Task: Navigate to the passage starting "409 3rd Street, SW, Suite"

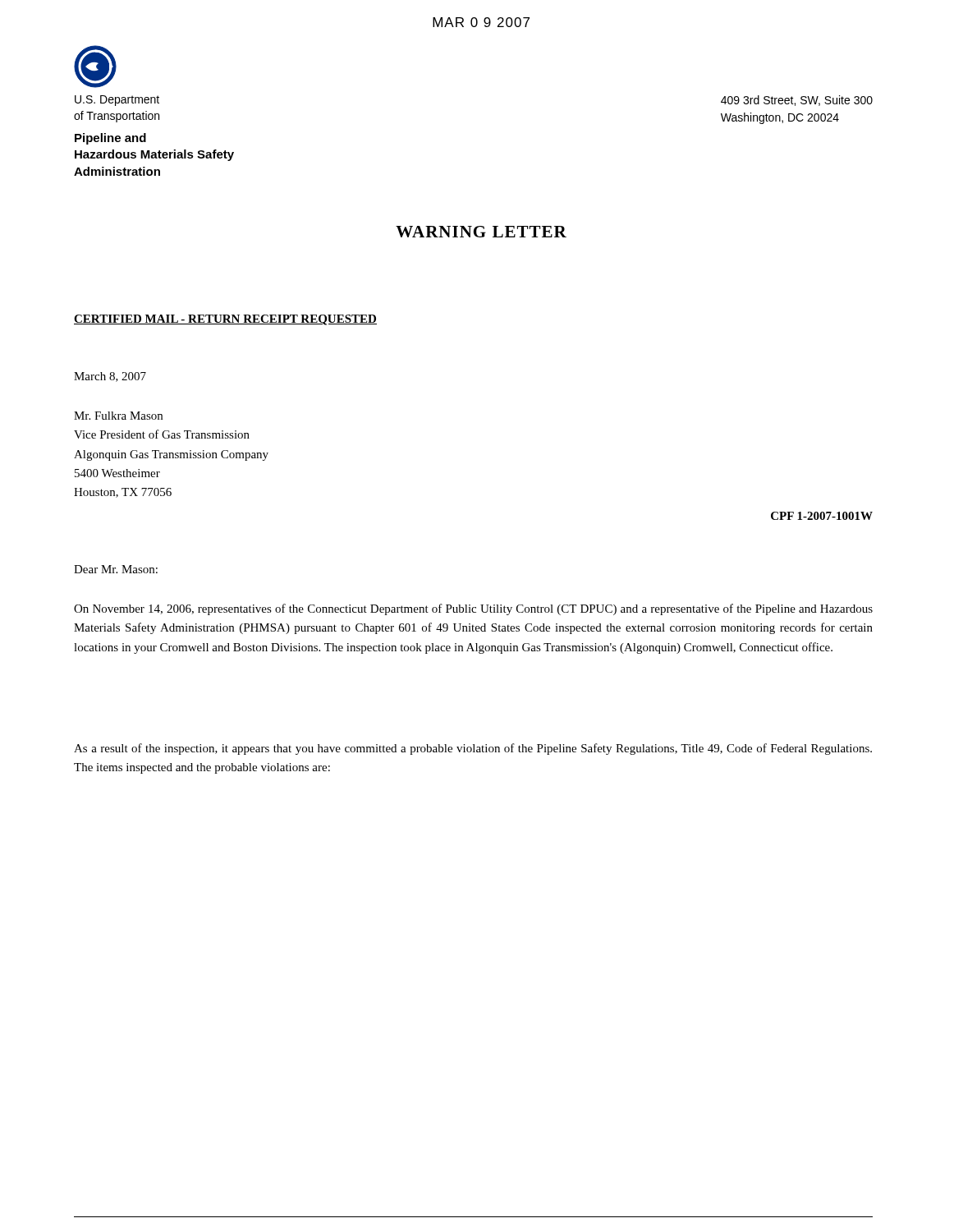Action: pyautogui.click(x=797, y=109)
